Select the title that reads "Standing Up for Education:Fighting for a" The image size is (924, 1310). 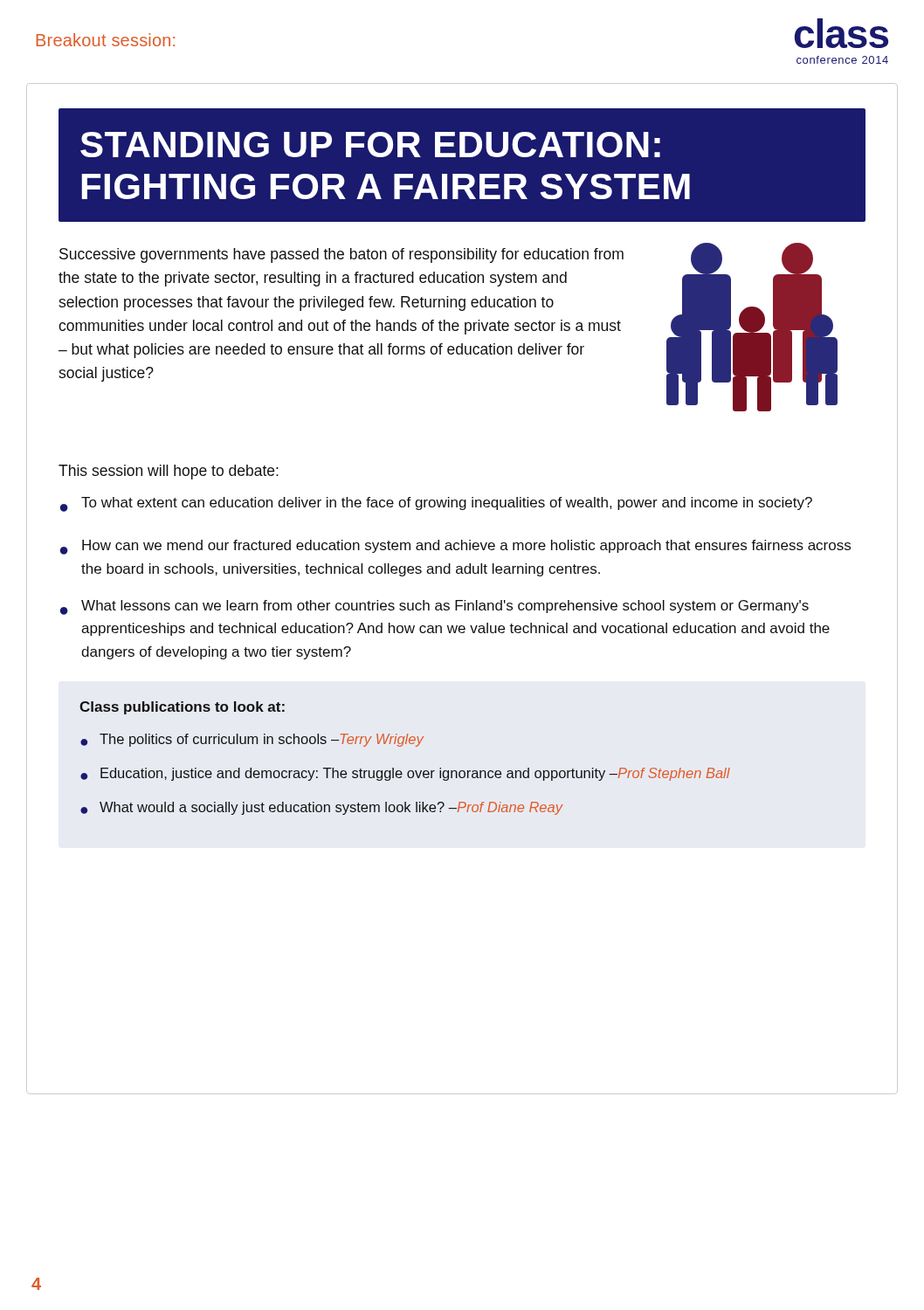462,166
